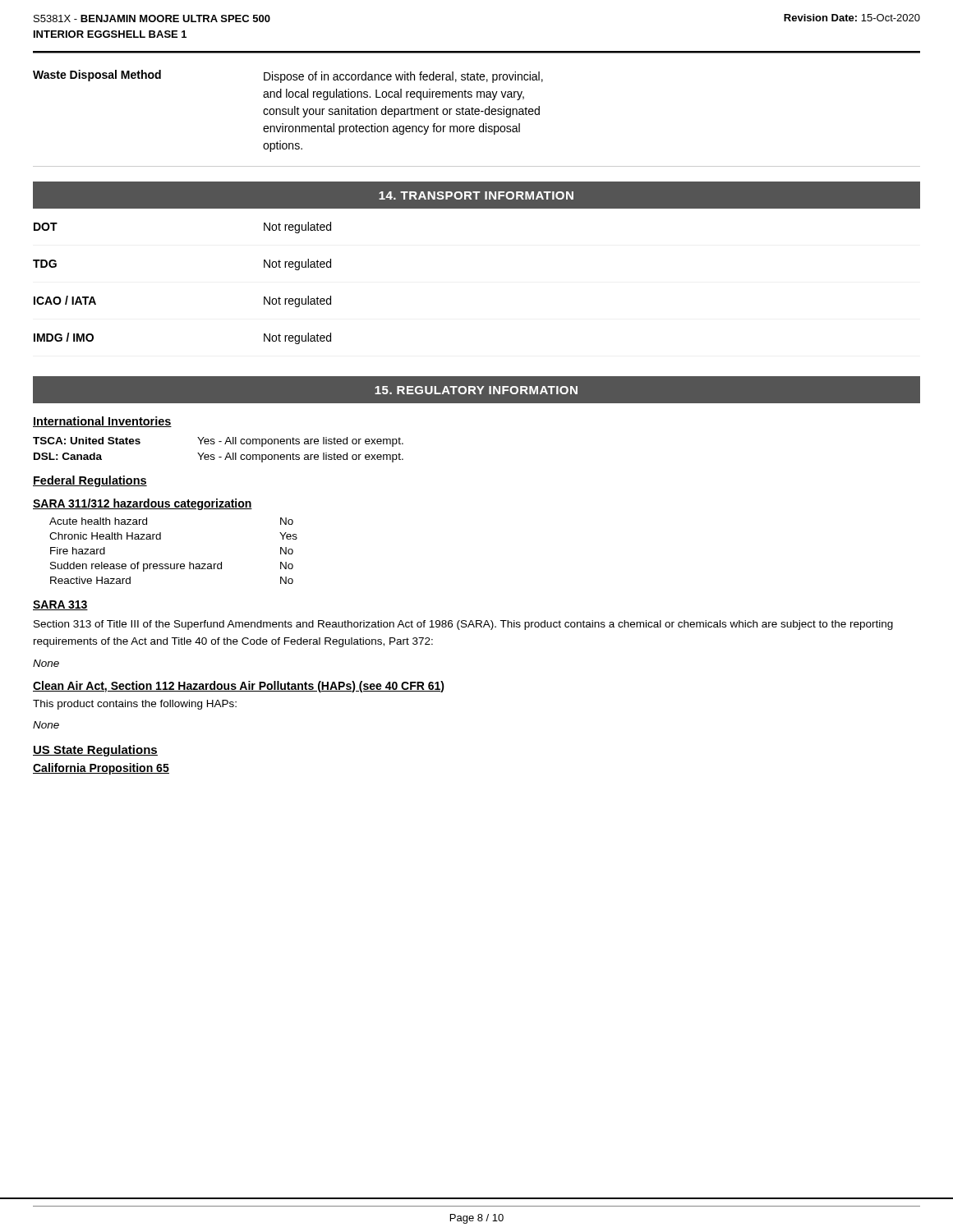Navigate to the text starting "This product contains the following HAPs:"
The width and height of the screenshot is (953, 1232).
tap(135, 703)
